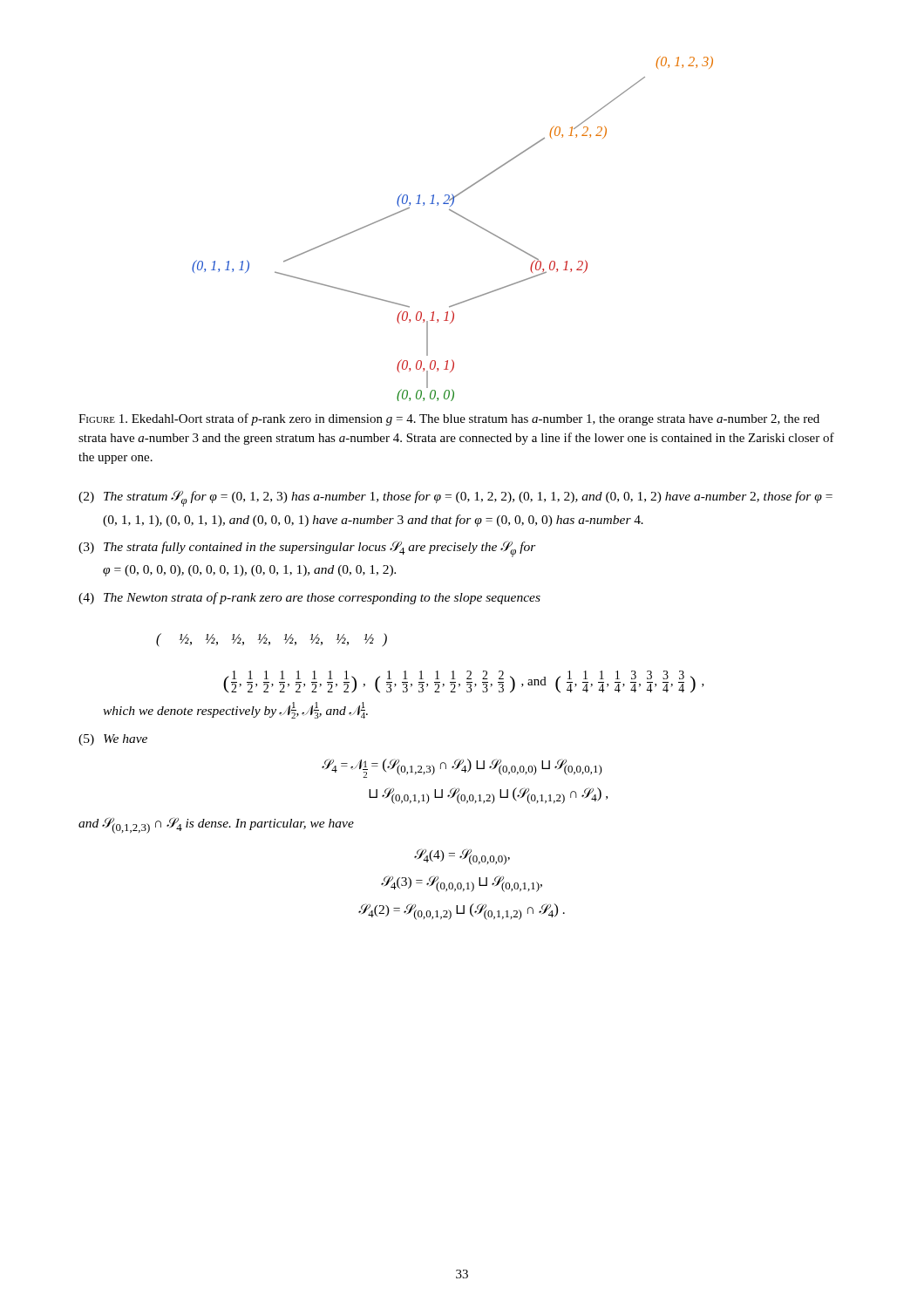The height and width of the screenshot is (1308, 924).
Task: Click where it says "𝒮4(4) = 𝒮(0,0,0,0),"
Action: click(462, 856)
